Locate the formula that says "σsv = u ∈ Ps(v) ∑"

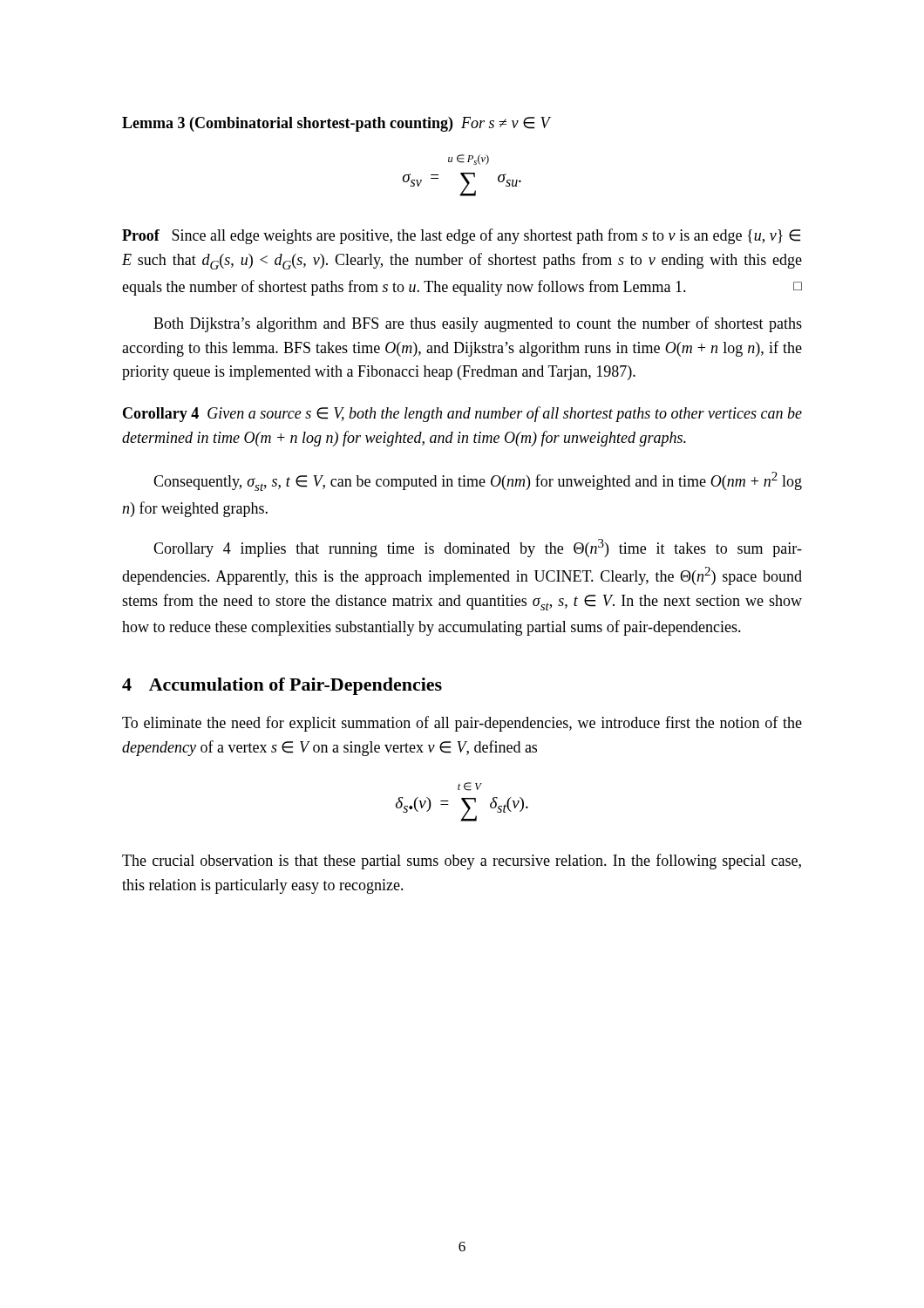[462, 178]
